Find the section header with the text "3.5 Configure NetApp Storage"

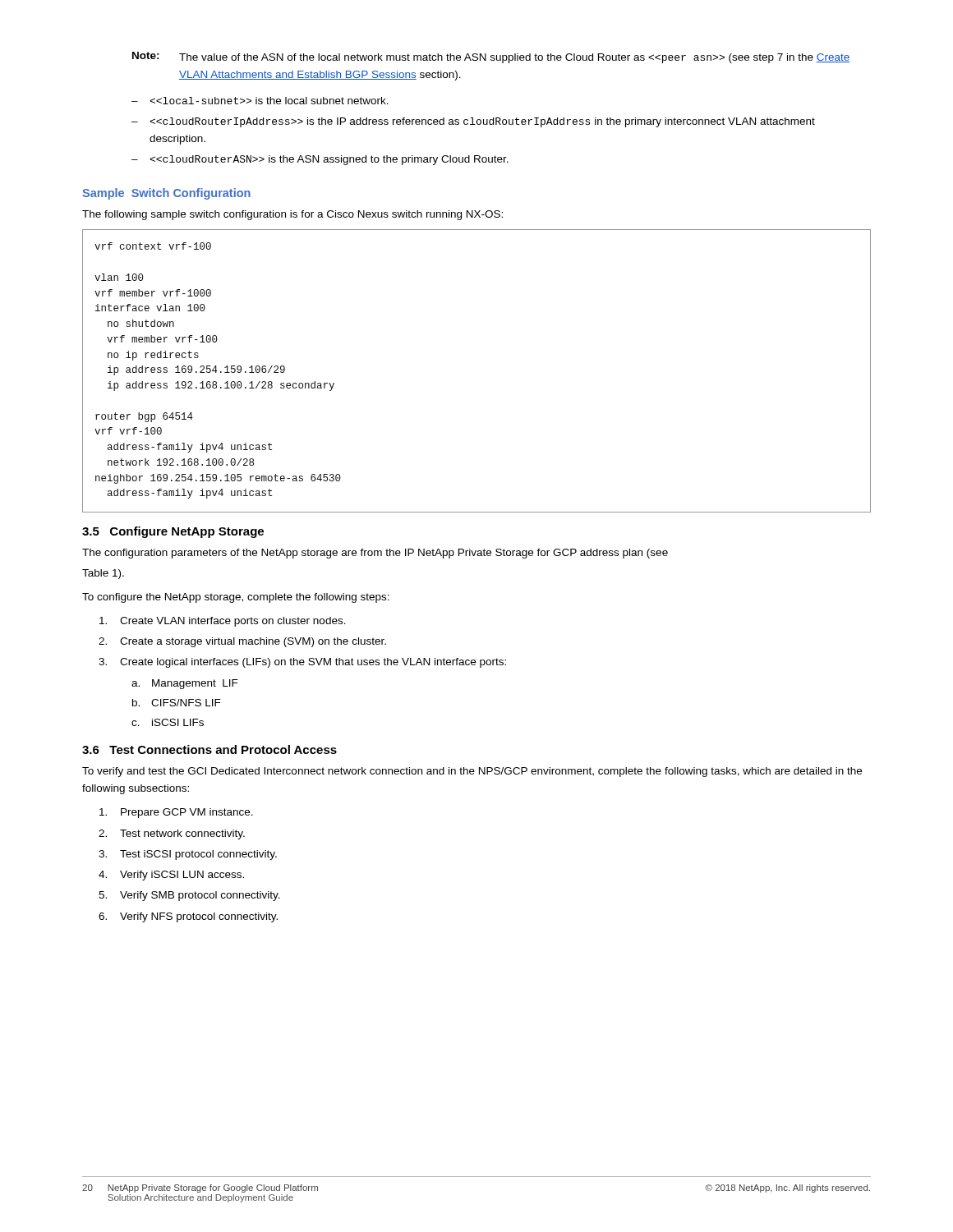pos(173,531)
